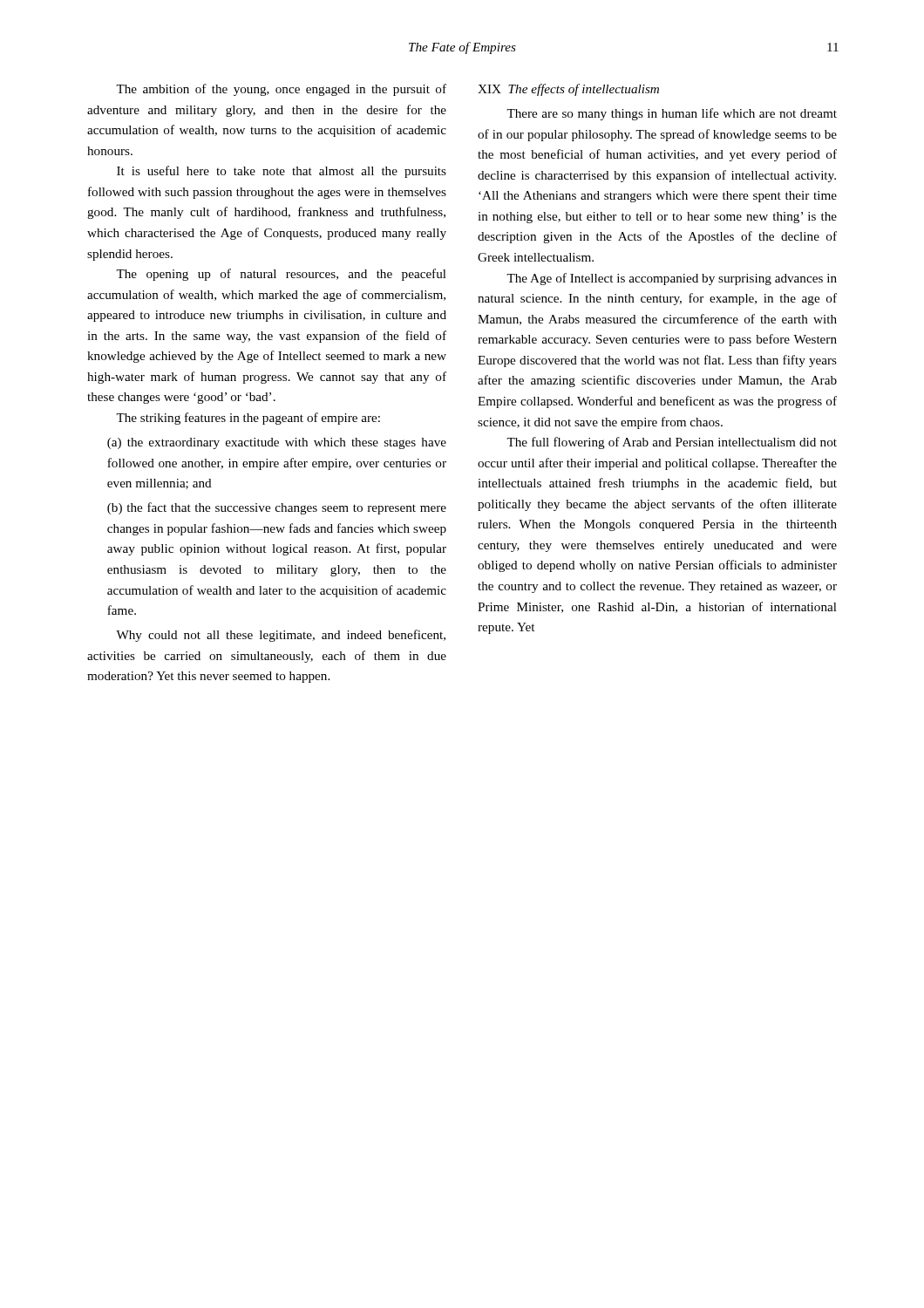The height and width of the screenshot is (1308, 924).
Task: Click the passage that begins "The opening up of natural resources, and the"
Action: 267,335
